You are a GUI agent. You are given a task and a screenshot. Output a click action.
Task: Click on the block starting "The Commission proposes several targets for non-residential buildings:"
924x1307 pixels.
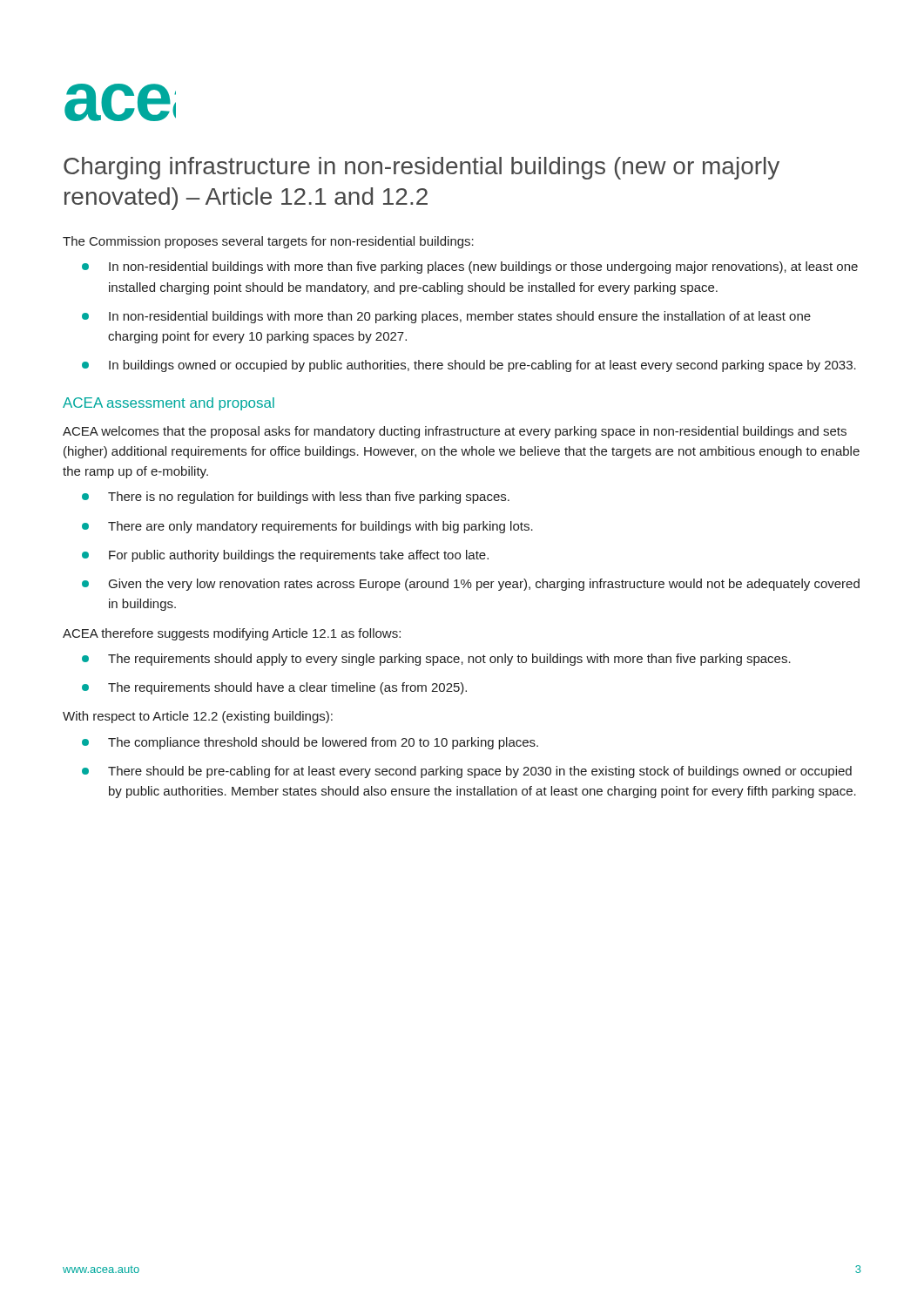coord(462,241)
